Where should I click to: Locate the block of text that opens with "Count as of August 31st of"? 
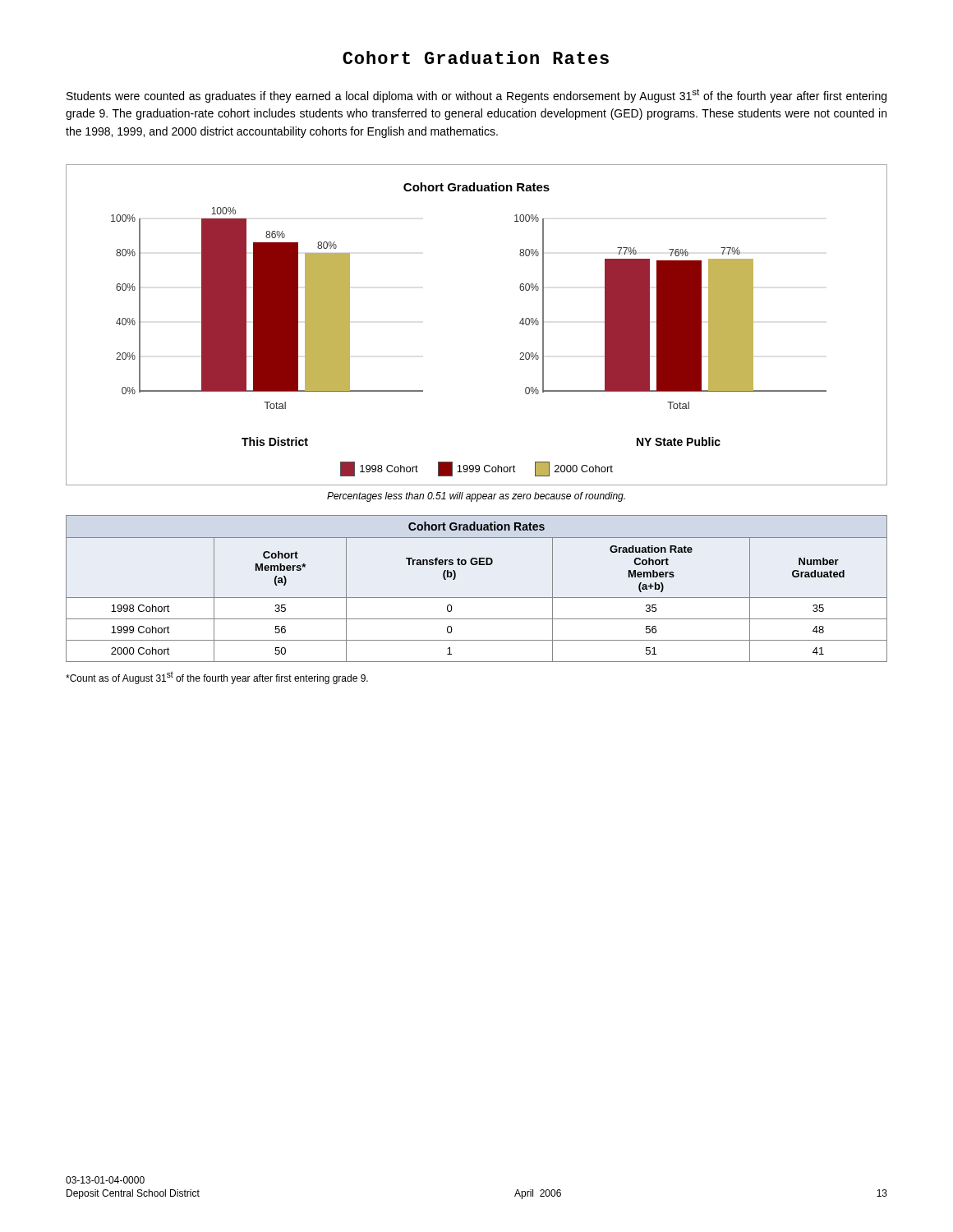tap(217, 677)
